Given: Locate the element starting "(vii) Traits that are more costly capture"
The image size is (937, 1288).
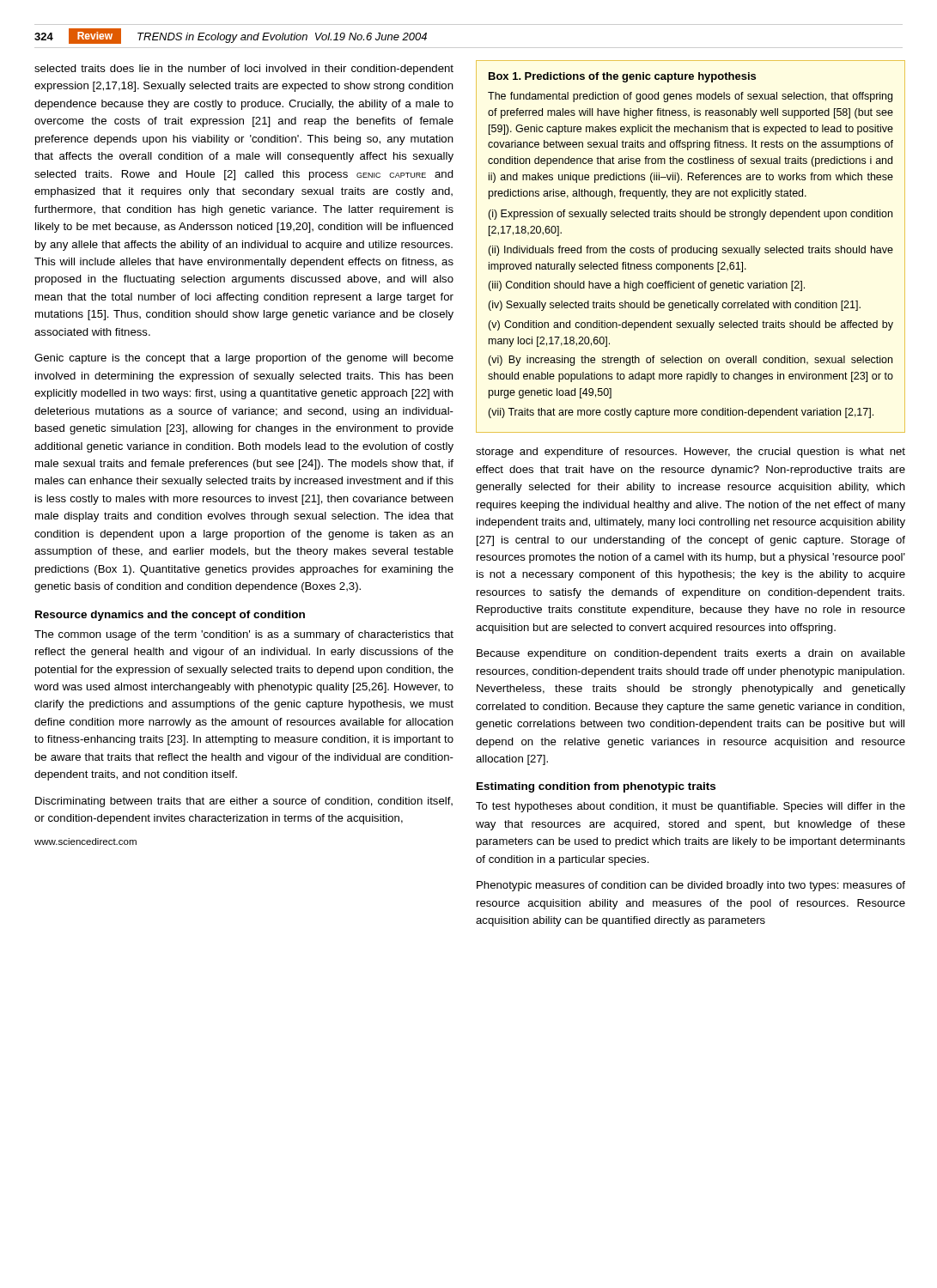Looking at the screenshot, I should point(681,412).
